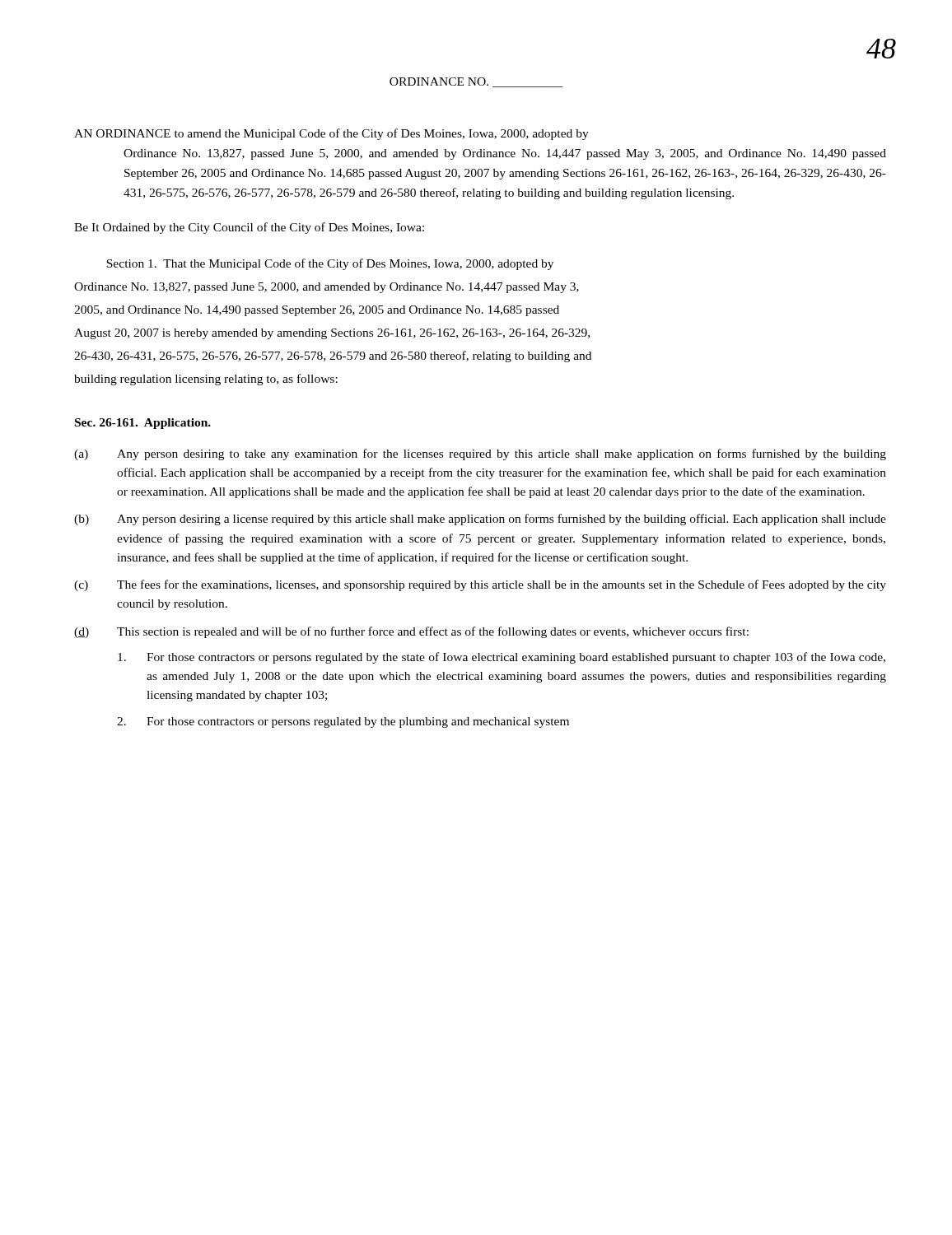
Task: Find the block on this page that starts "Be It Ordained"
Action: coord(250,227)
